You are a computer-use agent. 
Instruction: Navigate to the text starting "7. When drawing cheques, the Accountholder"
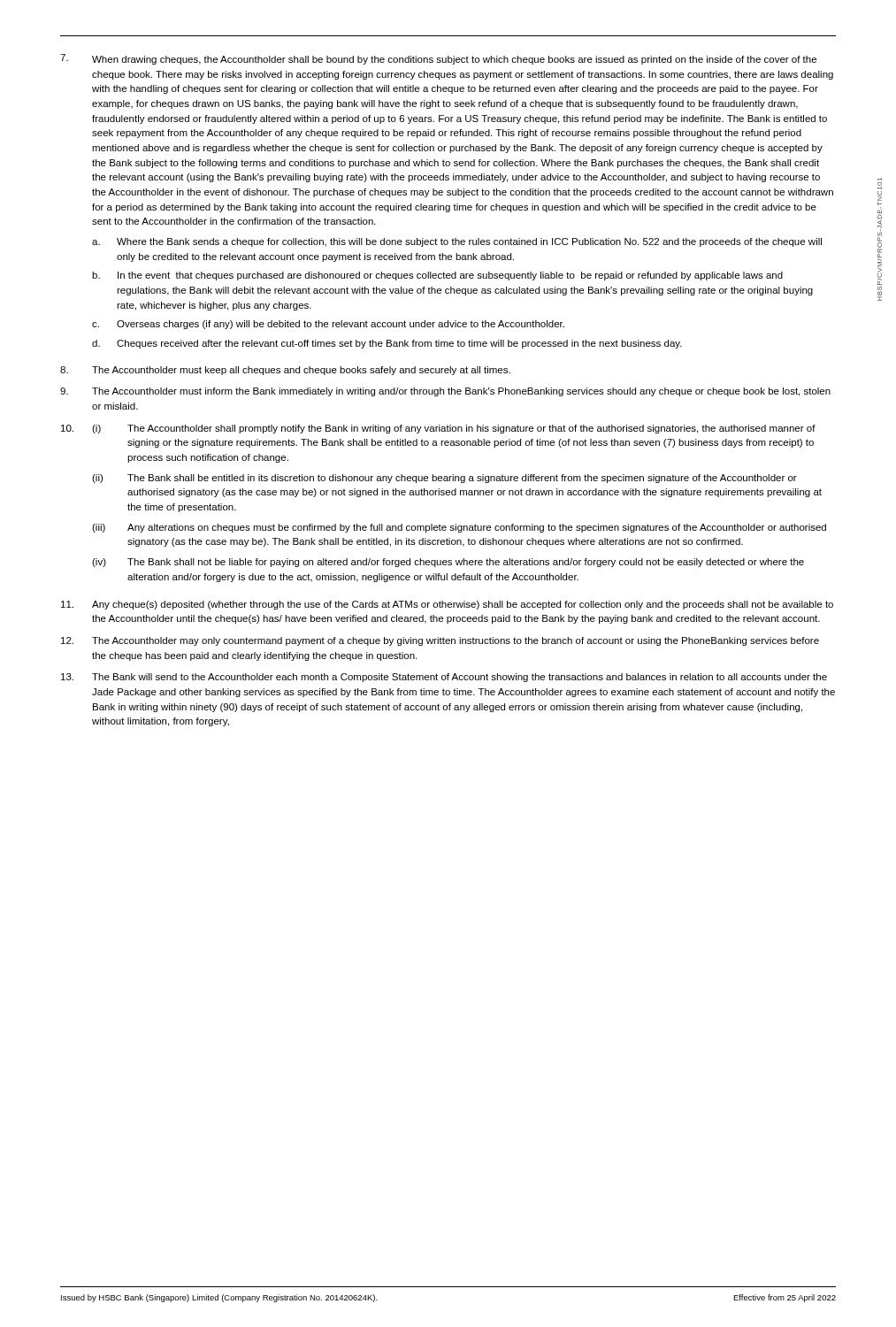(448, 204)
